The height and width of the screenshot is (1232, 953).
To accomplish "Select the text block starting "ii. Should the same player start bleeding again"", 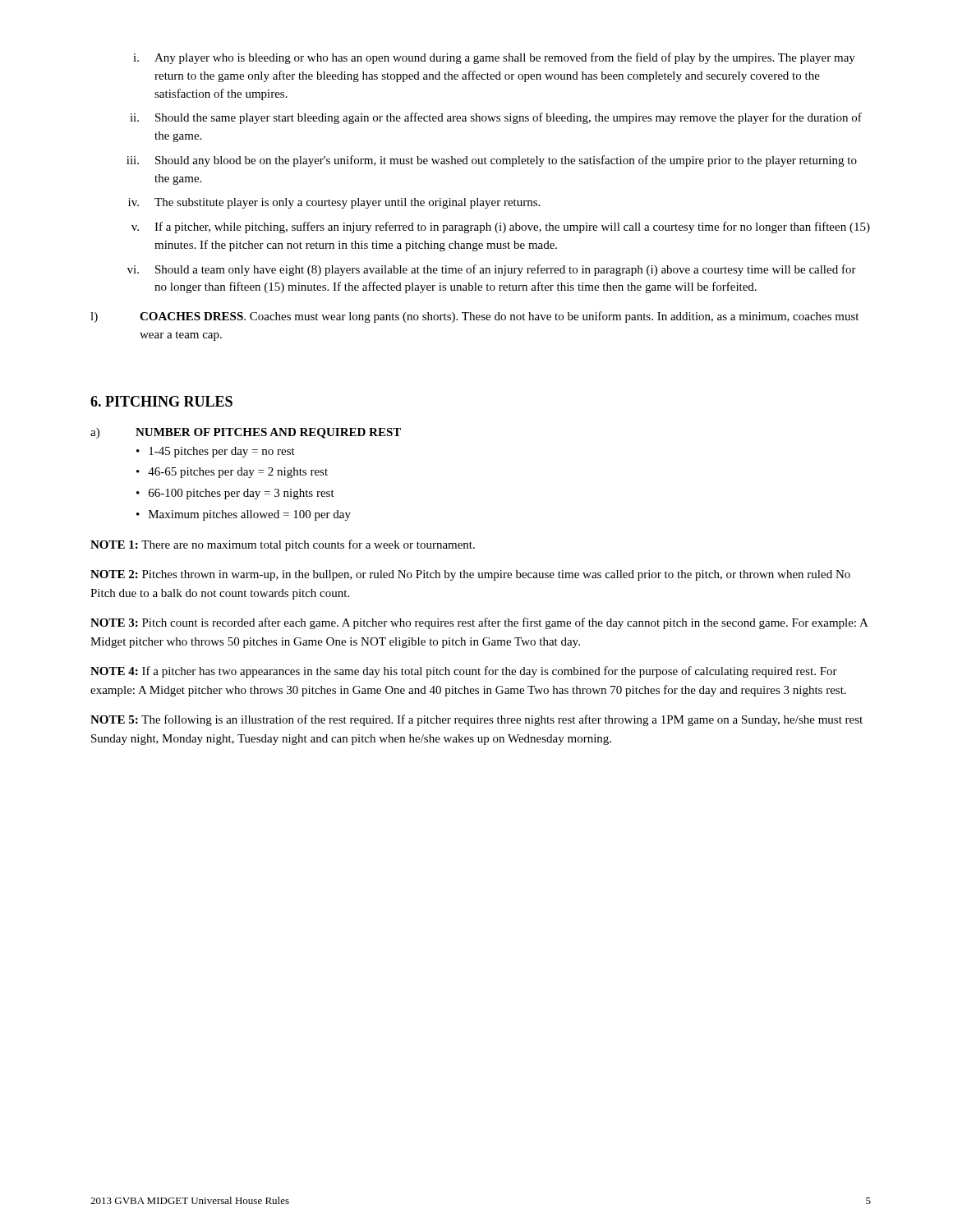I will pos(481,127).
